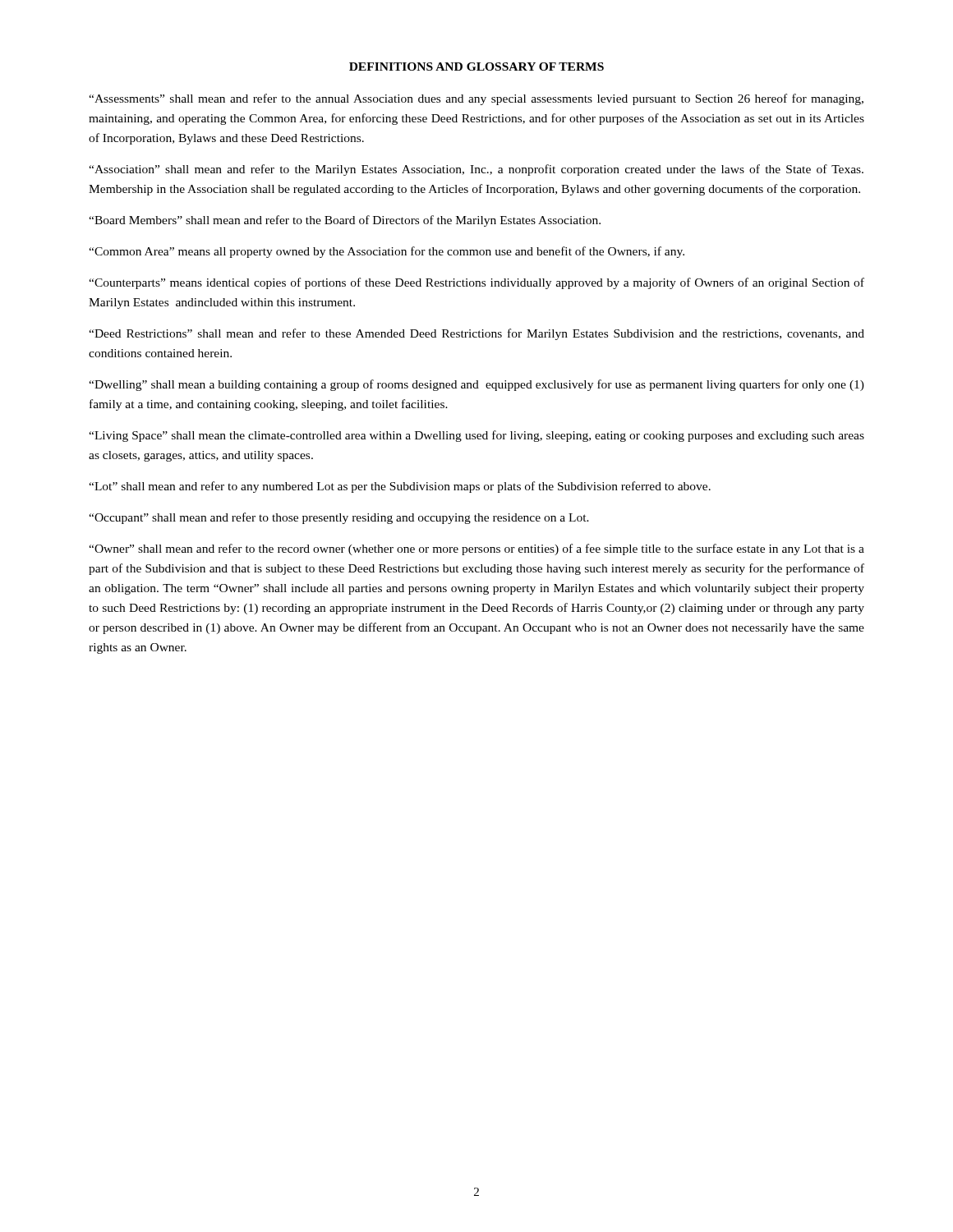Locate the text block with the text "“Occupant” shall mean and refer"
Screen dimensions: 1232x953
(339, 517)
